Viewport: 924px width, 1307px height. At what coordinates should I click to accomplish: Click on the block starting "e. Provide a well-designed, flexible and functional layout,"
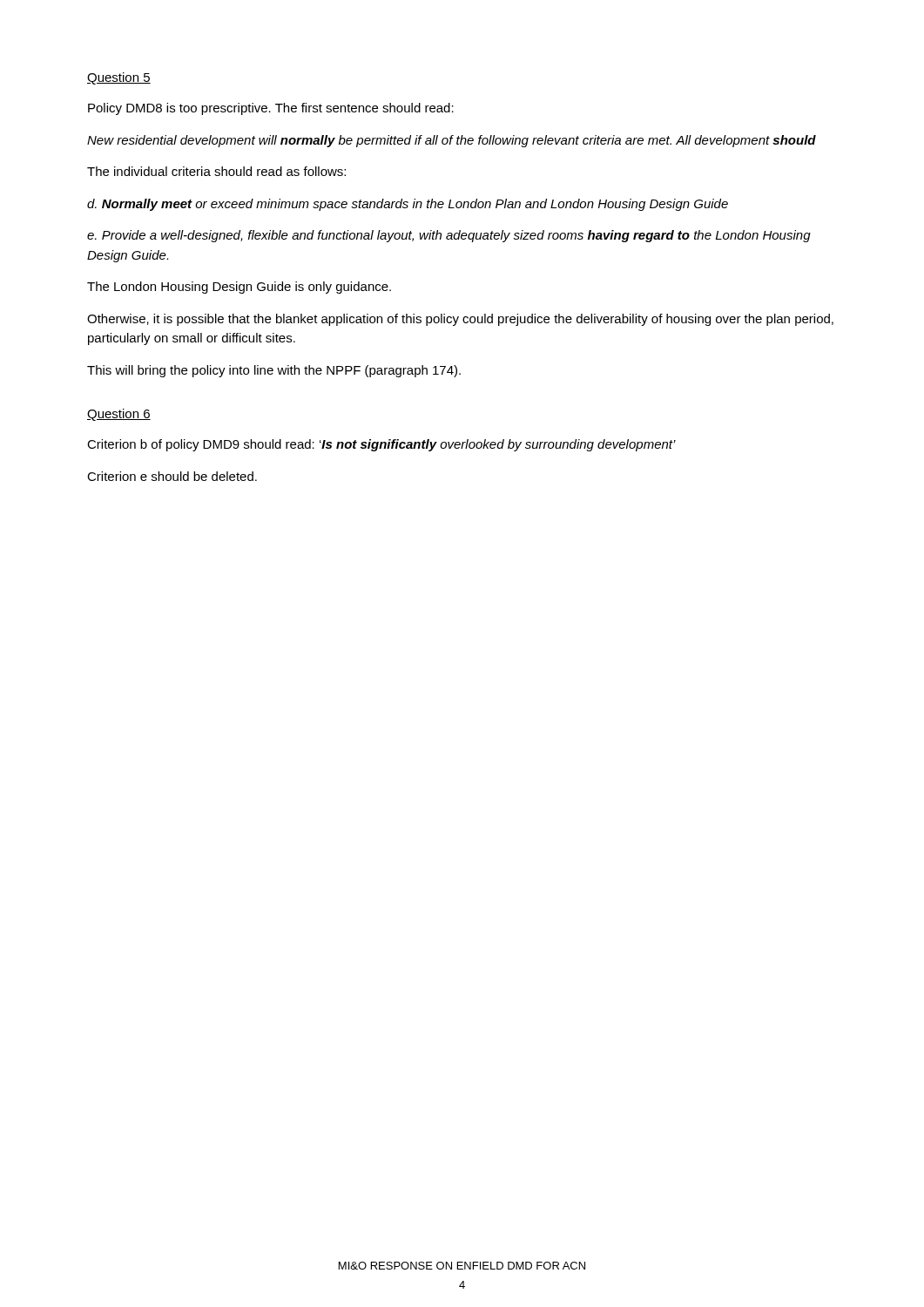pyautogui.click(x=449, y=245)
